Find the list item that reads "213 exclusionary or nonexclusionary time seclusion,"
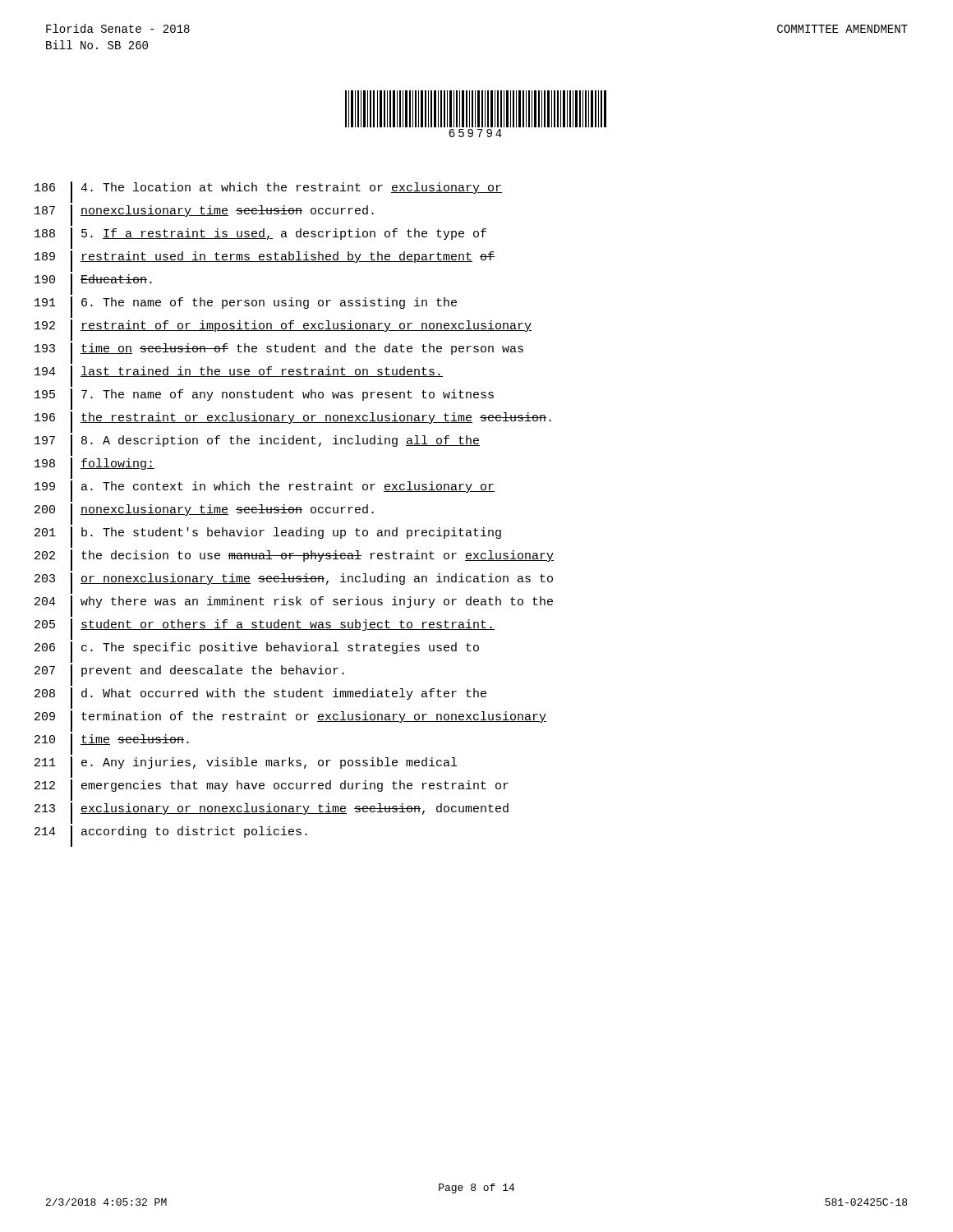The height and width of the screenshot is (1232, 953). pos(476,813)
